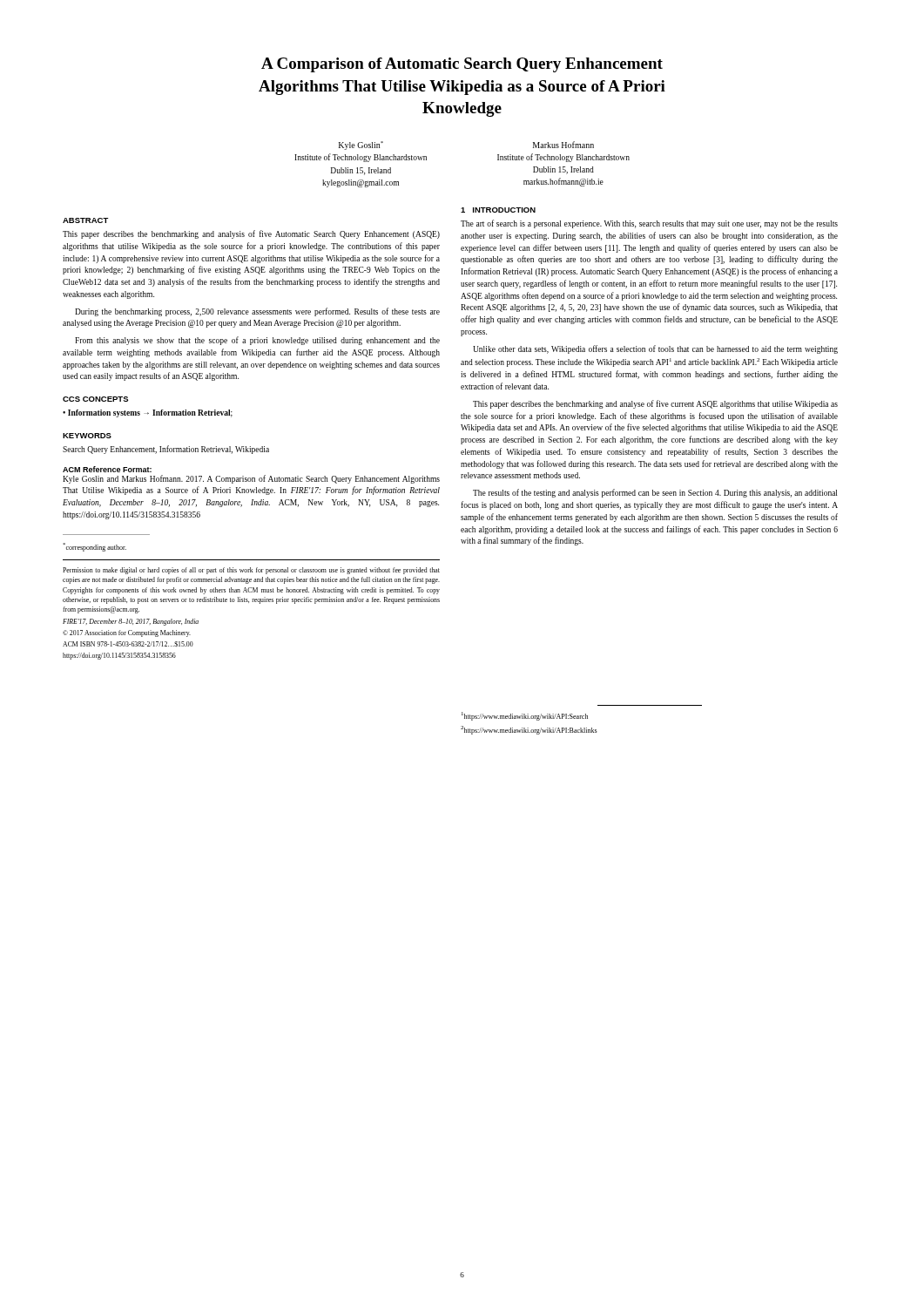Image resolution: width=924 pixels, height=1307 pixels.
Task: Point to the block beginning "Kyle Goslin* Institute of Technology Blanchardstown"
Action: [x=358, y=145]
